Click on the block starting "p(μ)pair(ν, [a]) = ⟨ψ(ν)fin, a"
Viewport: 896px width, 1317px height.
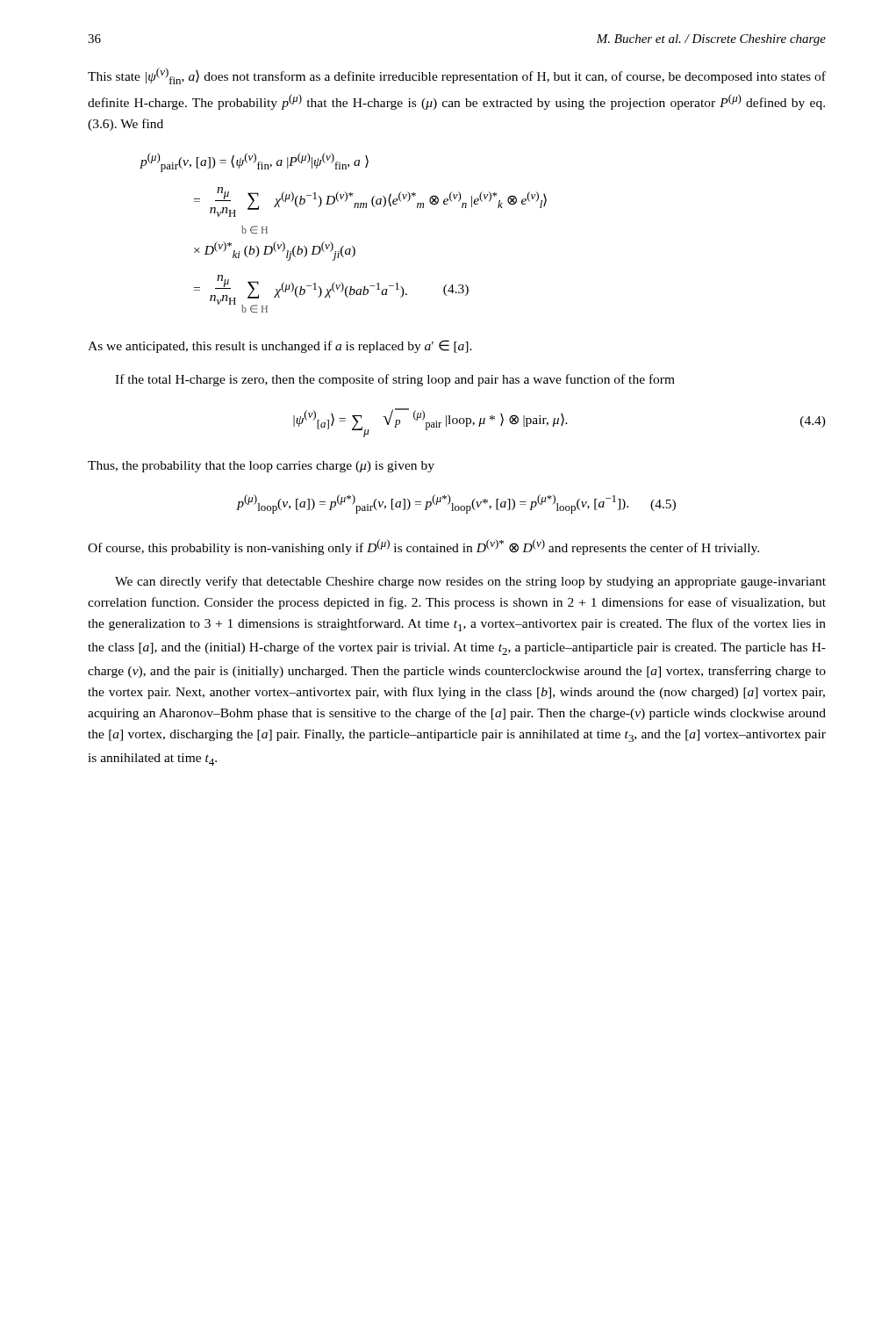(254, 162)
